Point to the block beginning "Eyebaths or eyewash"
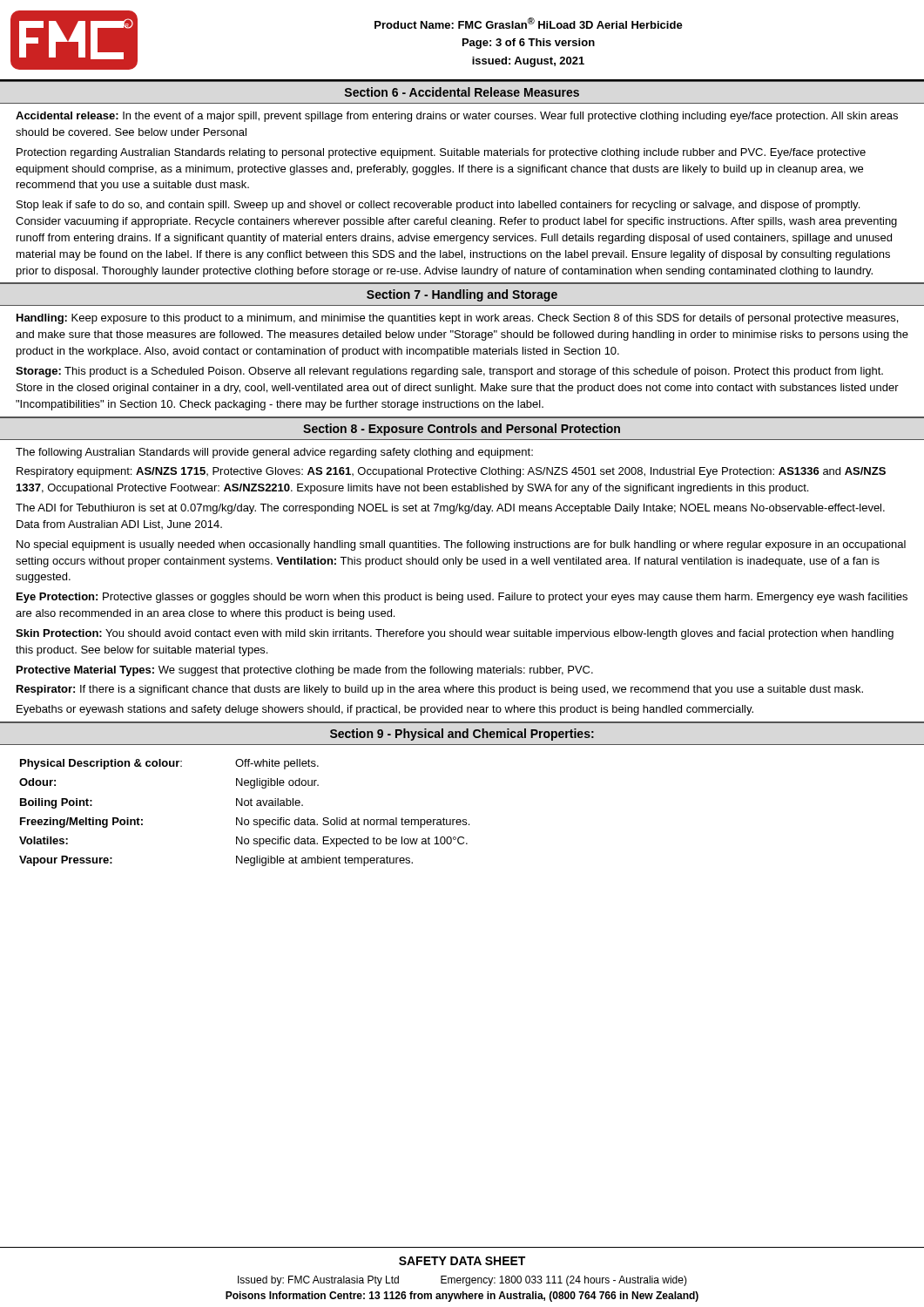 pos(385,709)
